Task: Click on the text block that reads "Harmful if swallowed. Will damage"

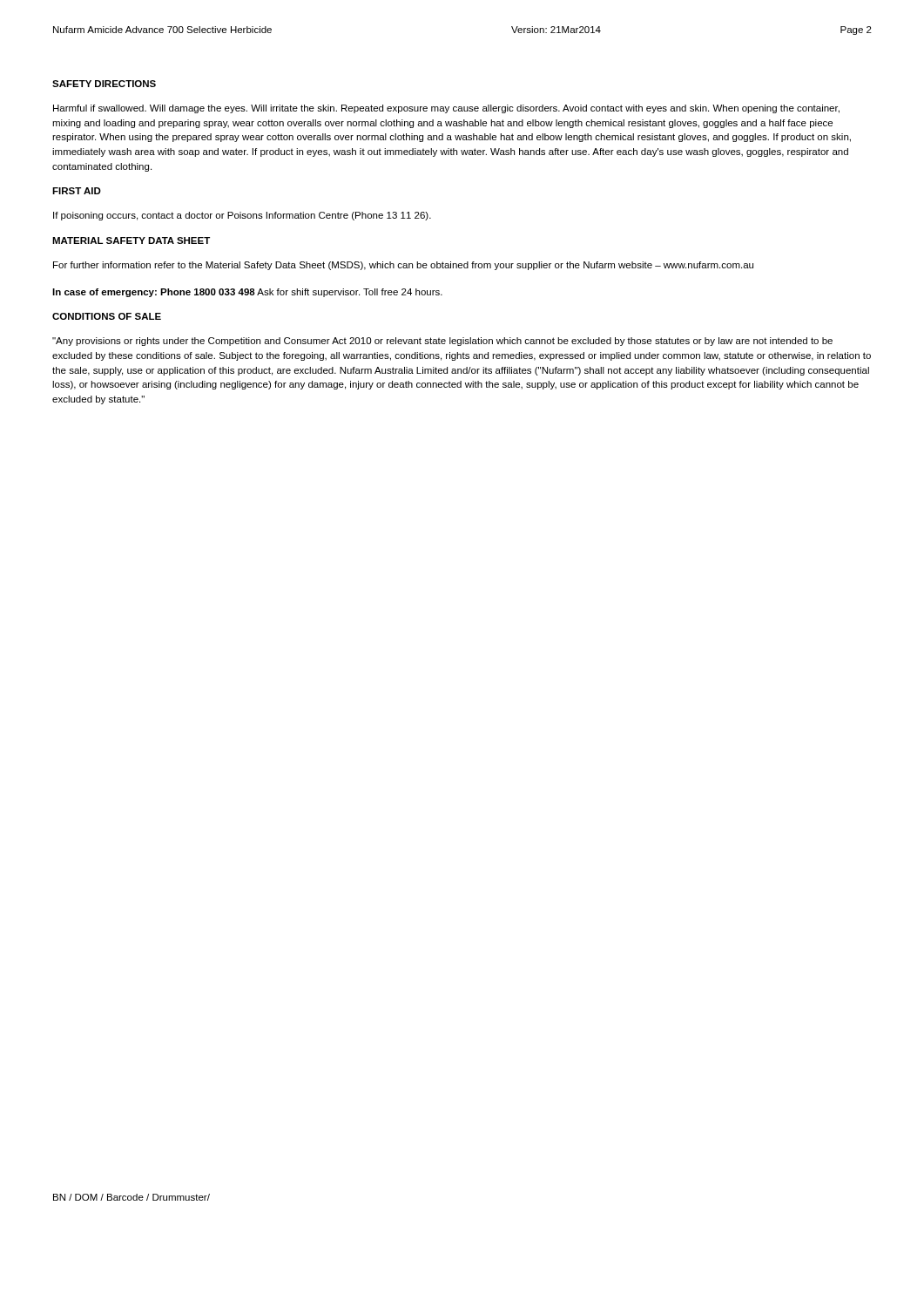Action: (x=462, y=137)
